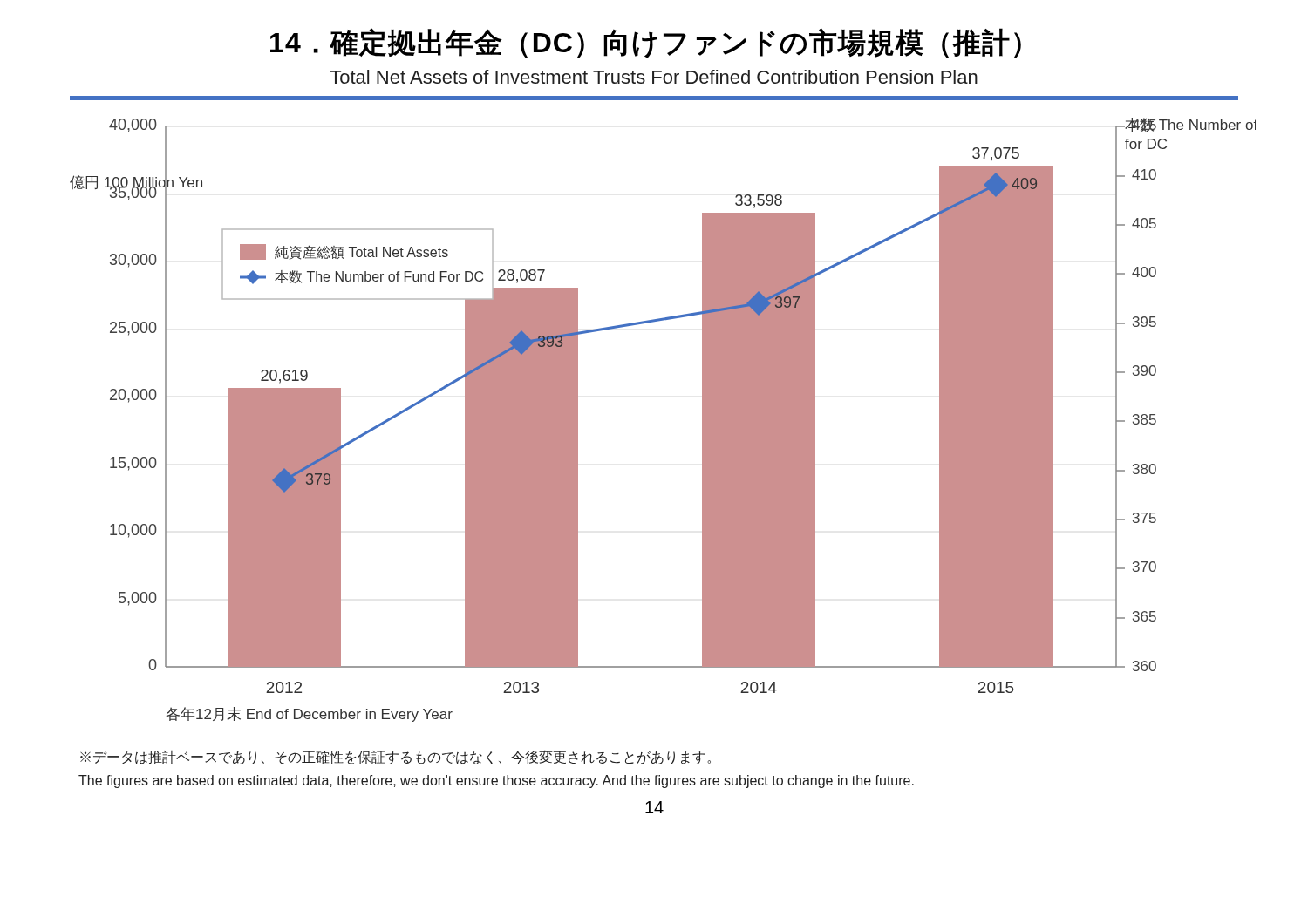Click the title that begins "14．確定拠出年金（DC）向けファンドの市場規模（推計） Total Net Assets of Investment Trusts"
The width and height of the screenshot is (1308, 924).
point(654,57)
